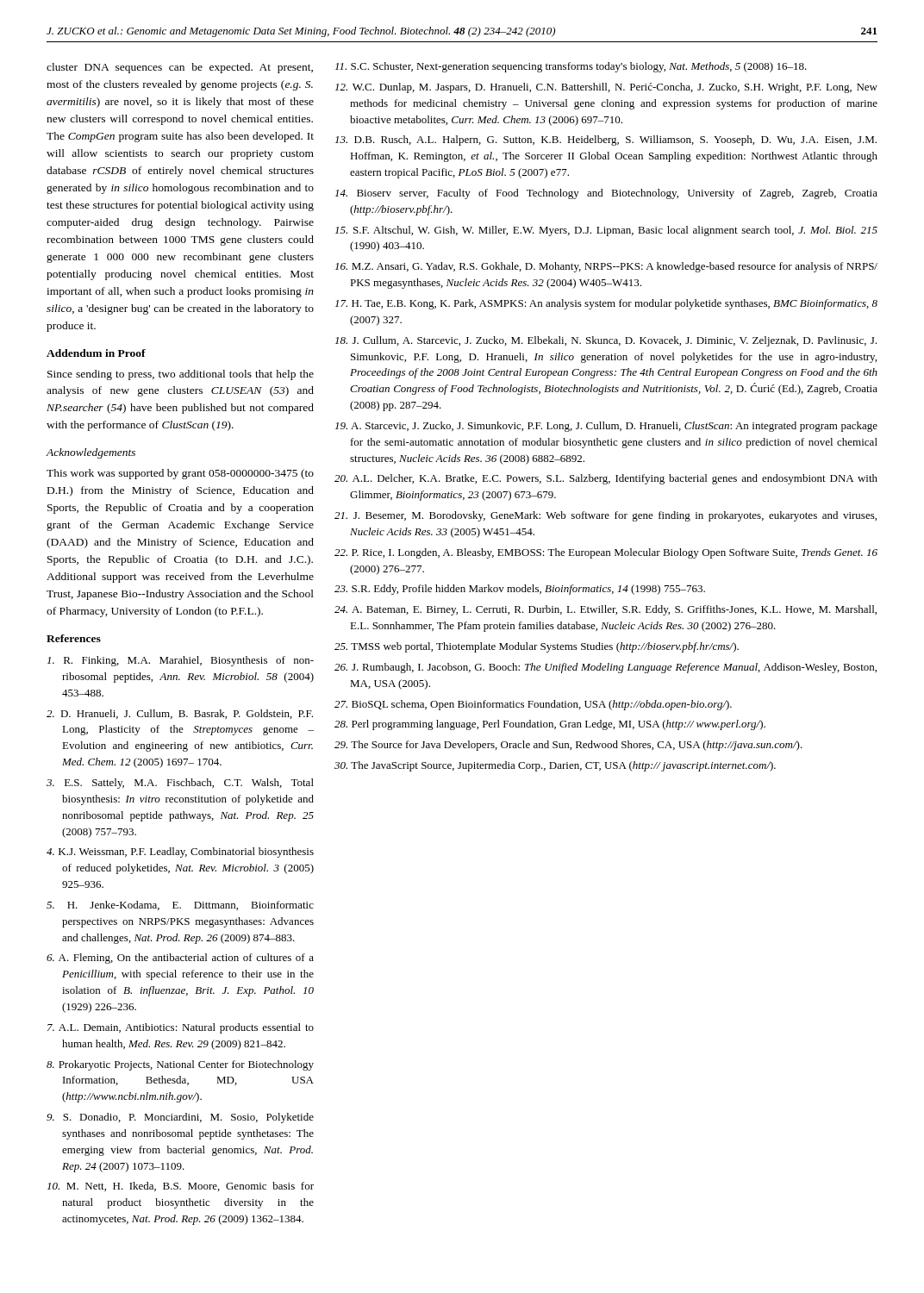Click on the list item containing "11. S.C. Schuster, Next-generation sequencing"
Viewport: 924px width, 1293px height.
click(x=571, y=66)
